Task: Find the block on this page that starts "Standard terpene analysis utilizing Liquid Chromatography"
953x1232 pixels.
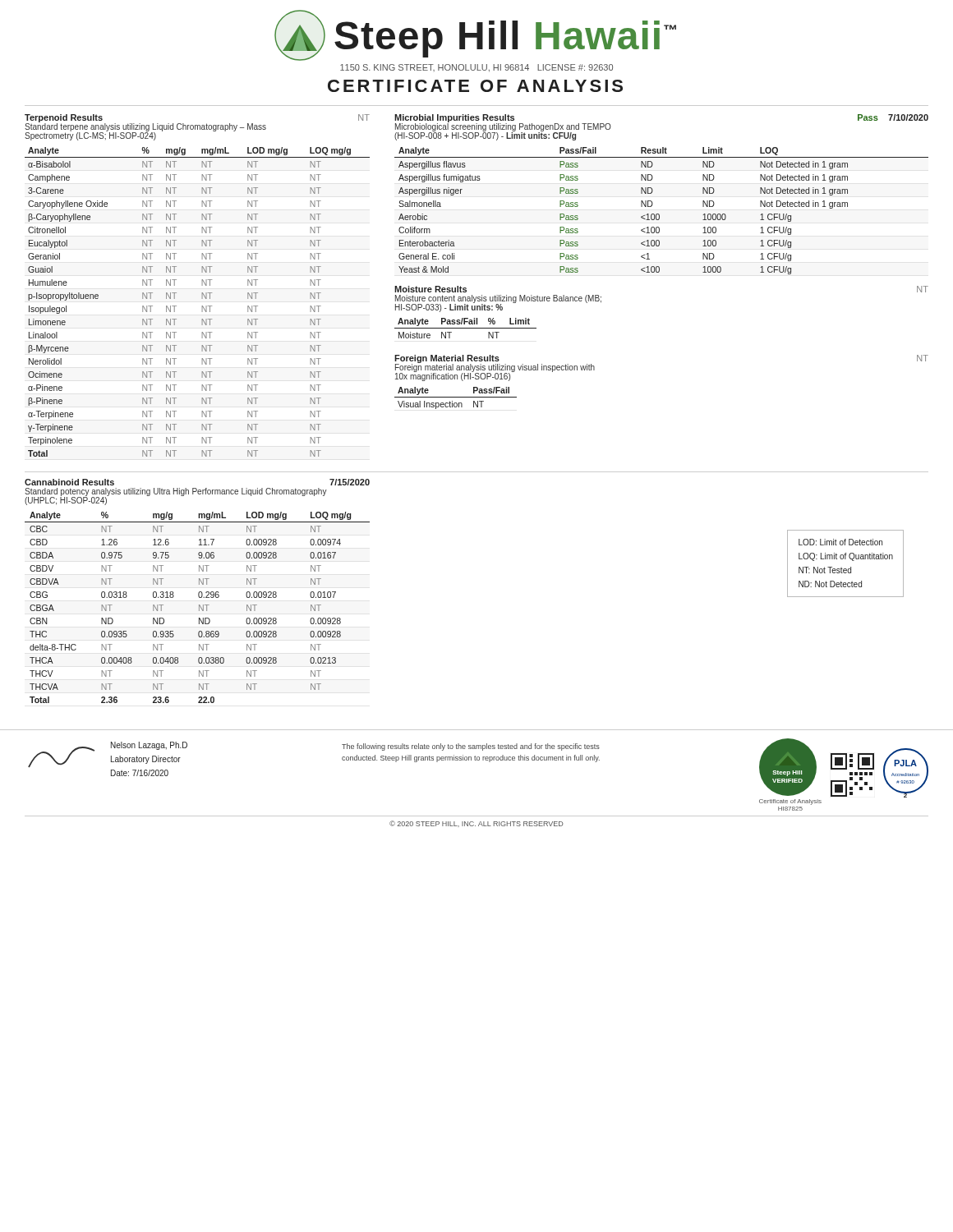Action: coord(145,131)
